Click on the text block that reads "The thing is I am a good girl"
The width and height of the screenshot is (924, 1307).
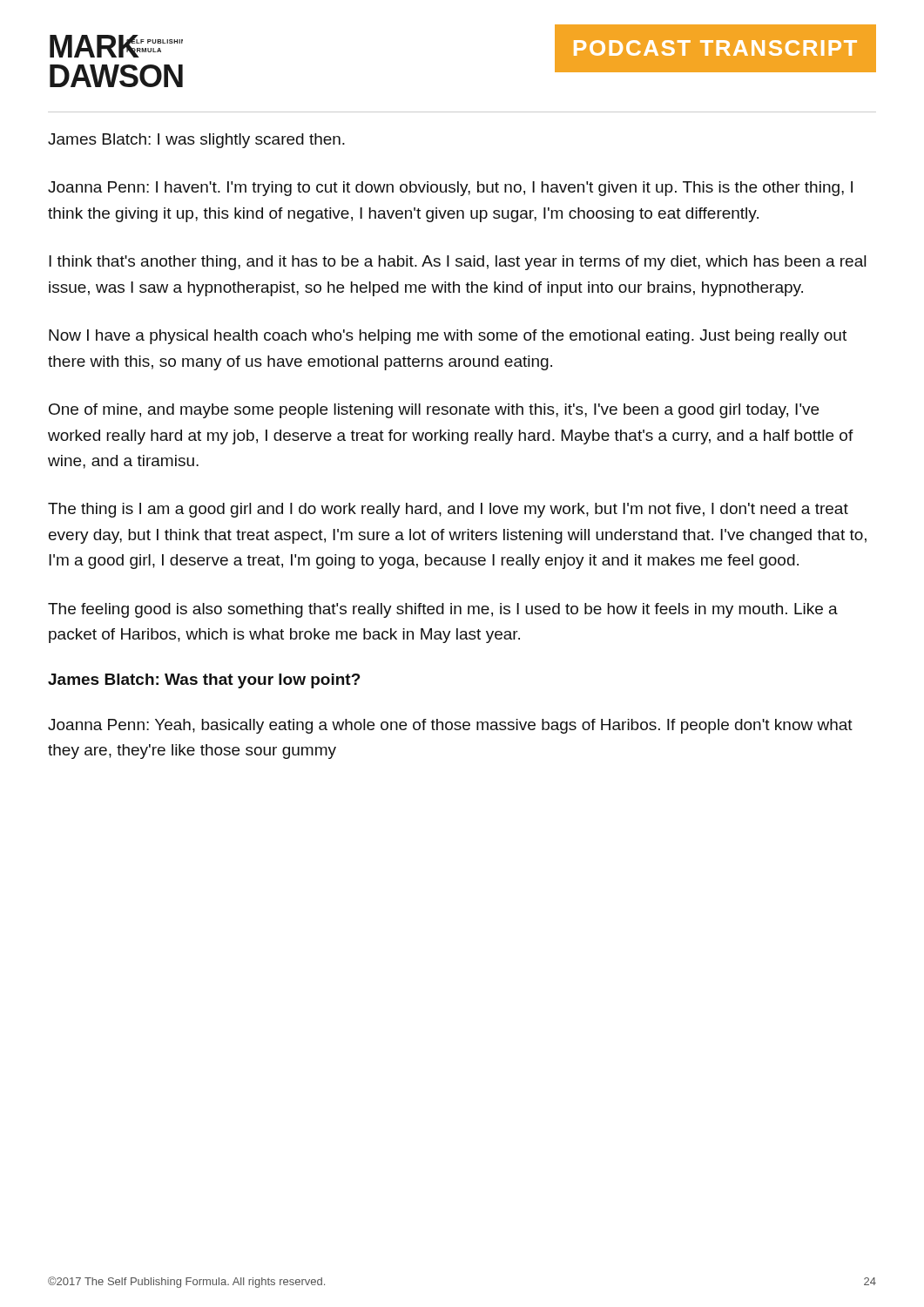coord(458,534)
